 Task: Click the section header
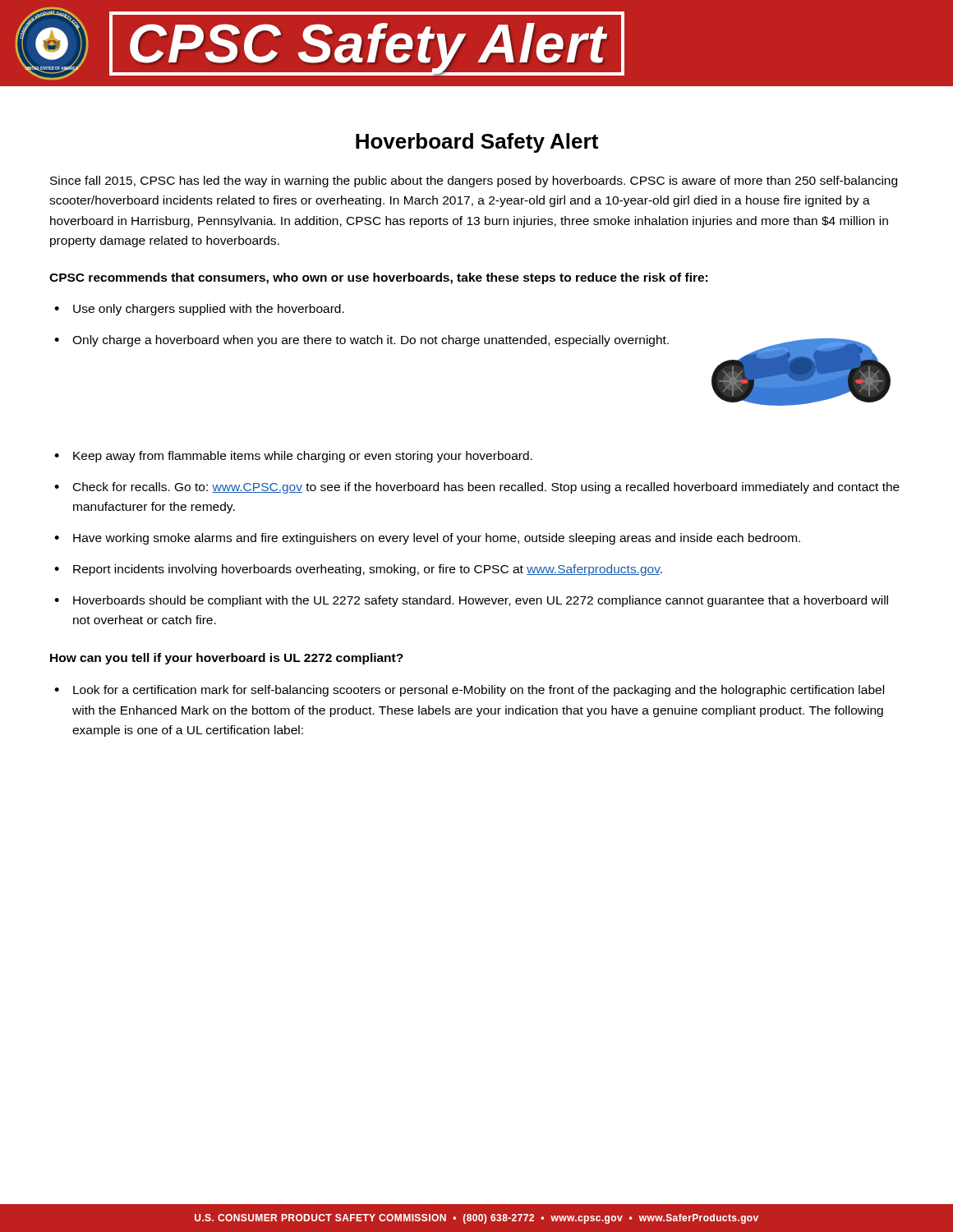[226, 658]
